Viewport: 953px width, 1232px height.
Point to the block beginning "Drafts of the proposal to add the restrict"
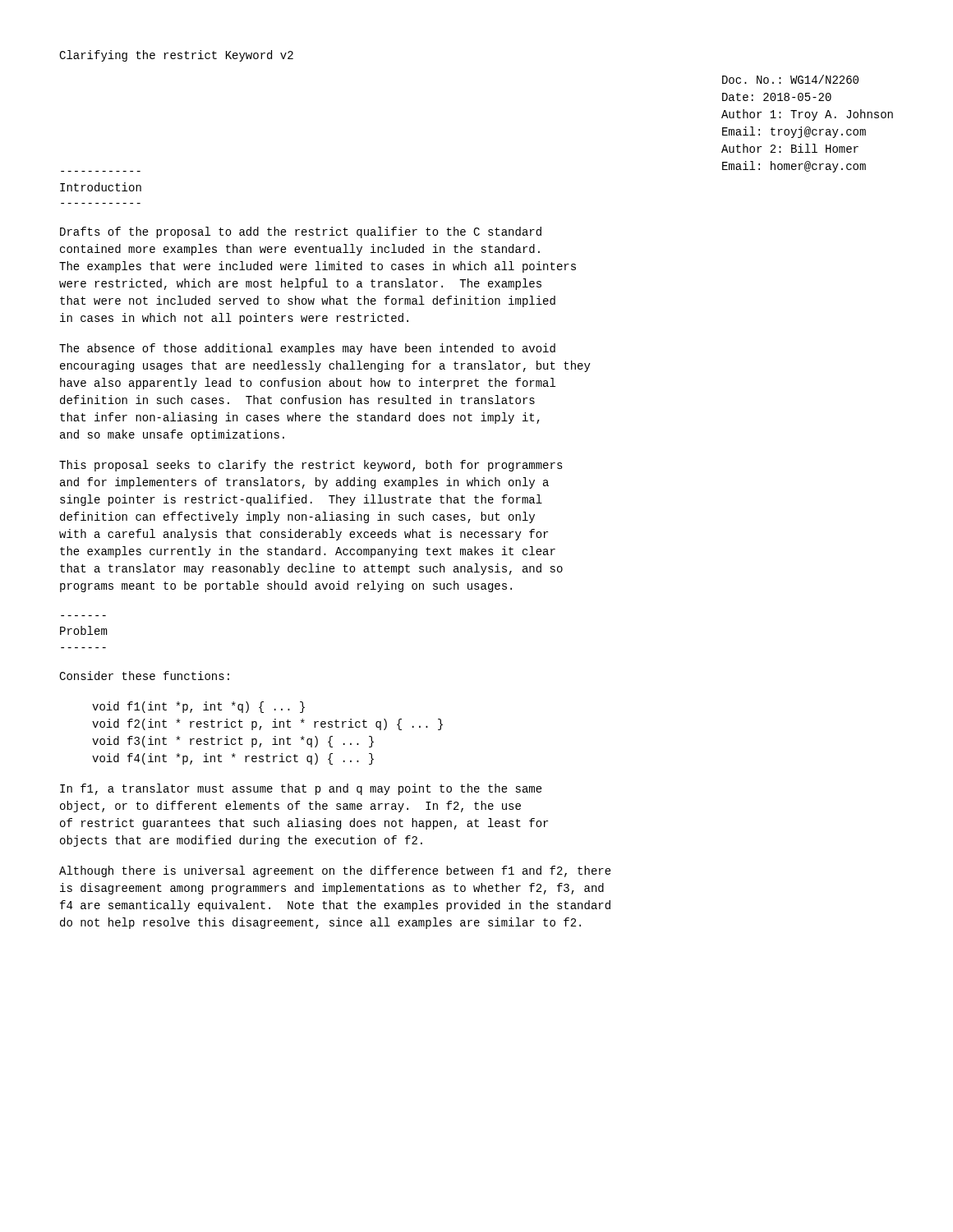(318, 275)
